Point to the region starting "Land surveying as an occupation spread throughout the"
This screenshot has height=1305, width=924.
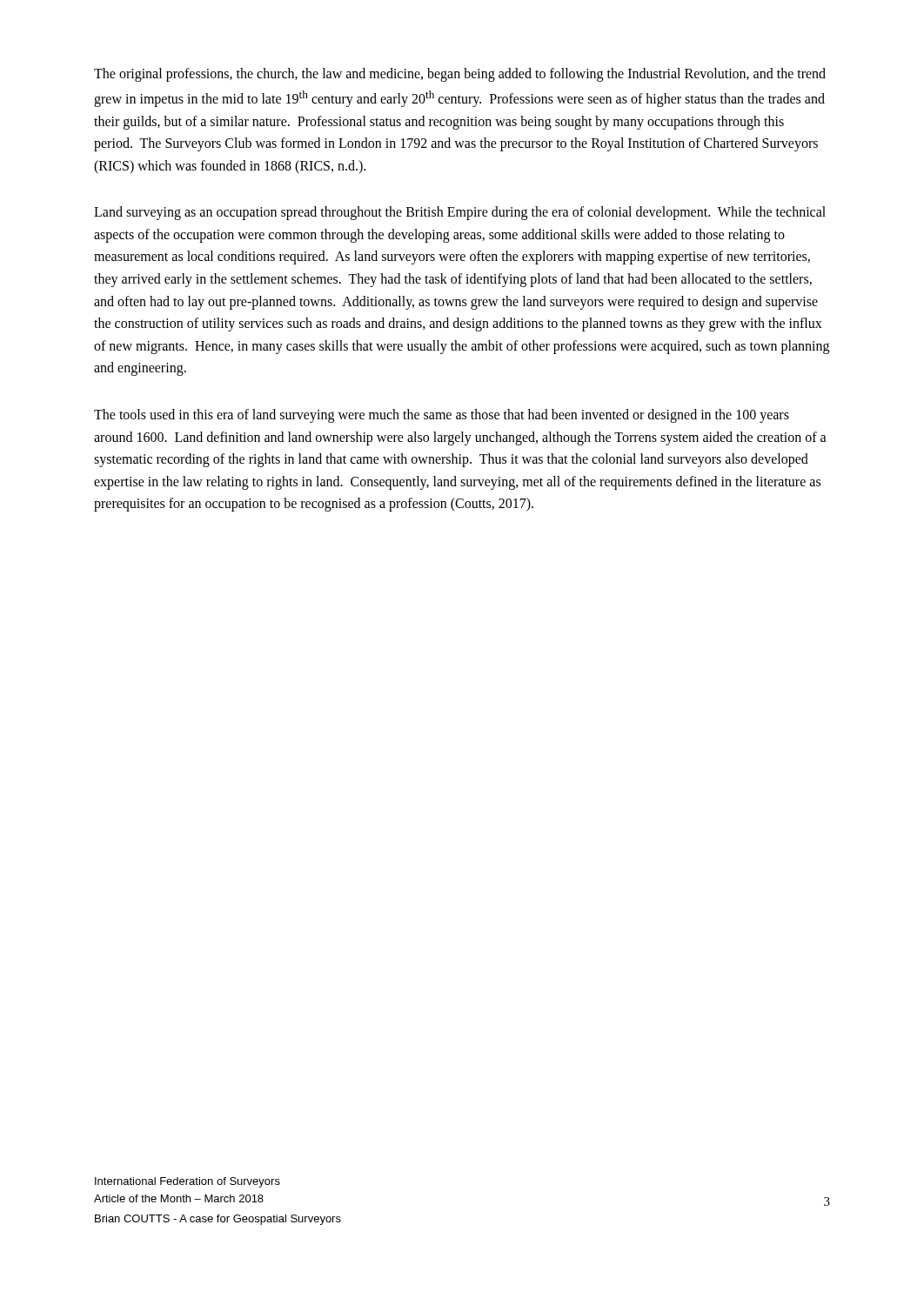click(462, 290)
